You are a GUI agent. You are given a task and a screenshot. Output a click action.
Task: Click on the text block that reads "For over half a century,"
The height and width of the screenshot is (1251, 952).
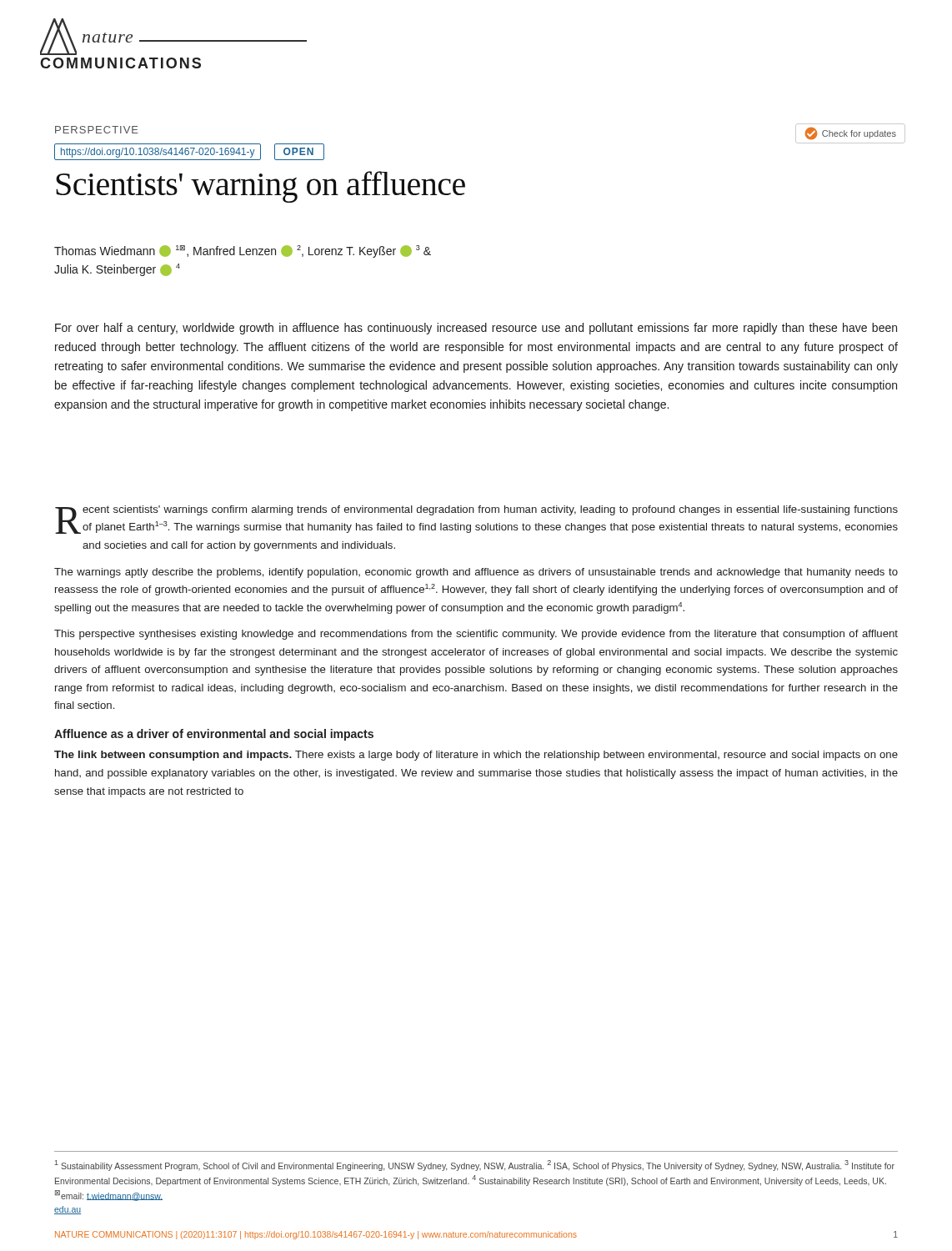coord(476,366)
